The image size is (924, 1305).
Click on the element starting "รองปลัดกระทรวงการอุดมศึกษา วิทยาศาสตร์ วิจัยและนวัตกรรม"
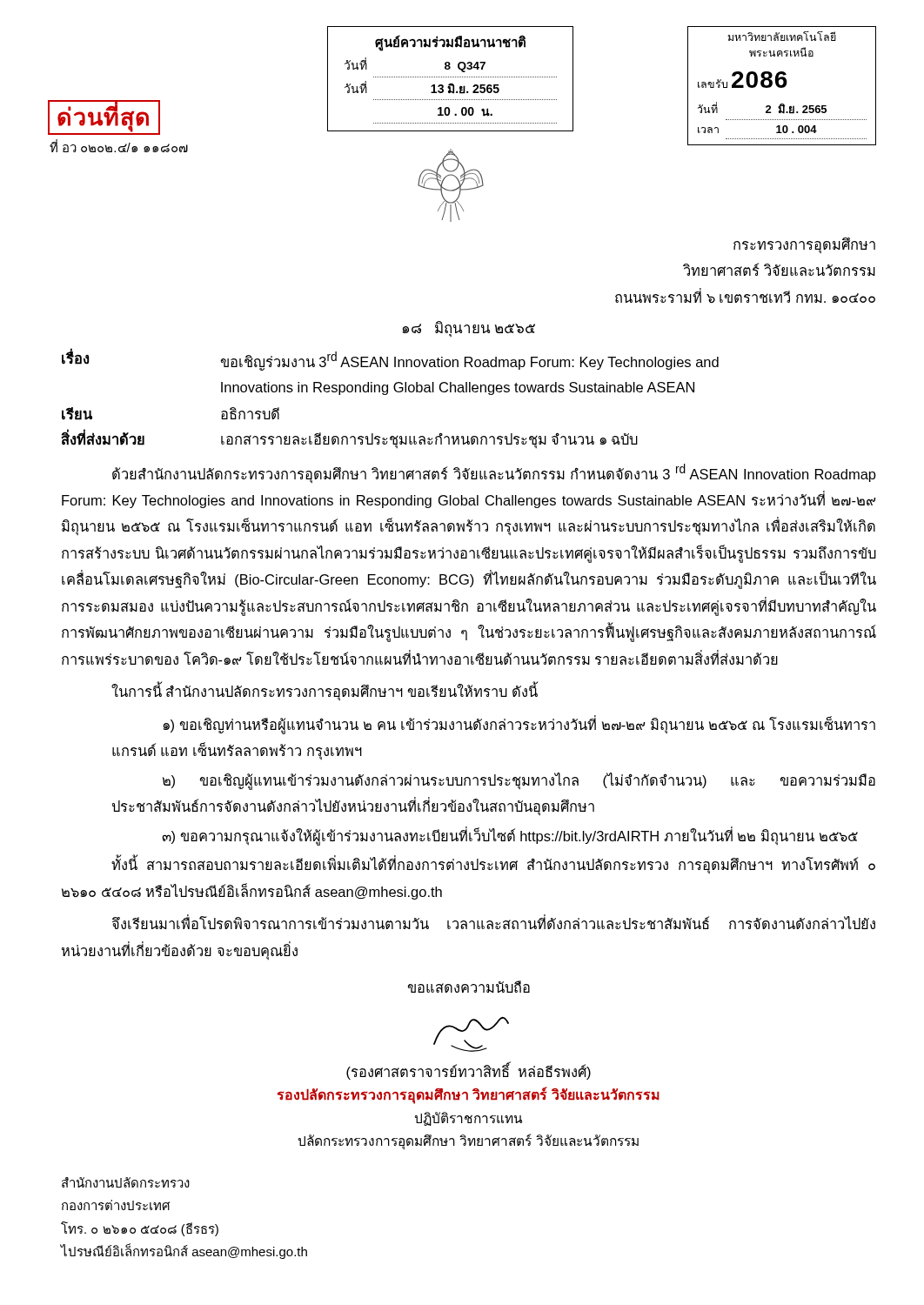pos(469,1095)
